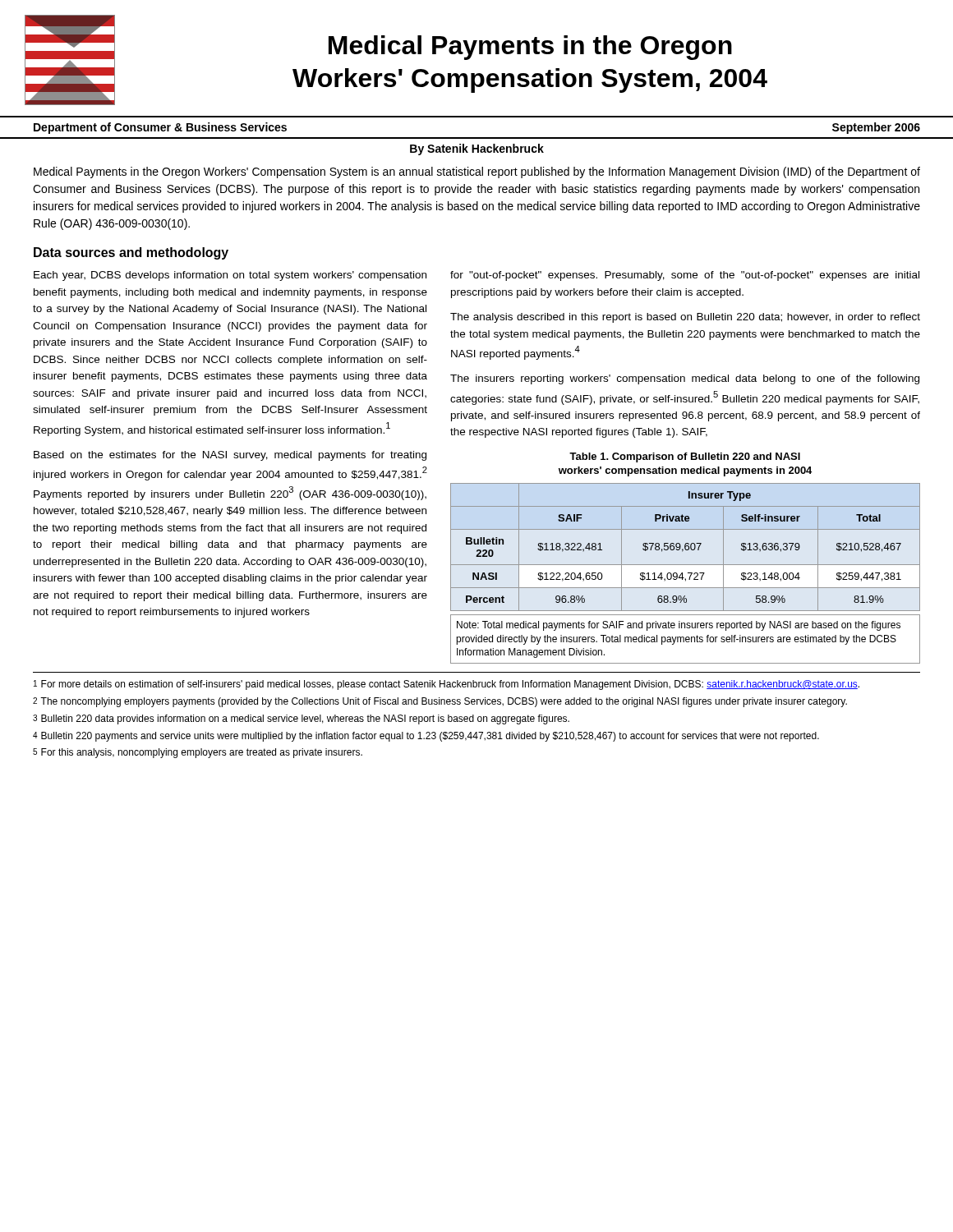Find the block on this page that starts "5For this analysis, noncomplying employers are treated"
The height and width of the screenshot is (1232, 953).
pos(198,753)
